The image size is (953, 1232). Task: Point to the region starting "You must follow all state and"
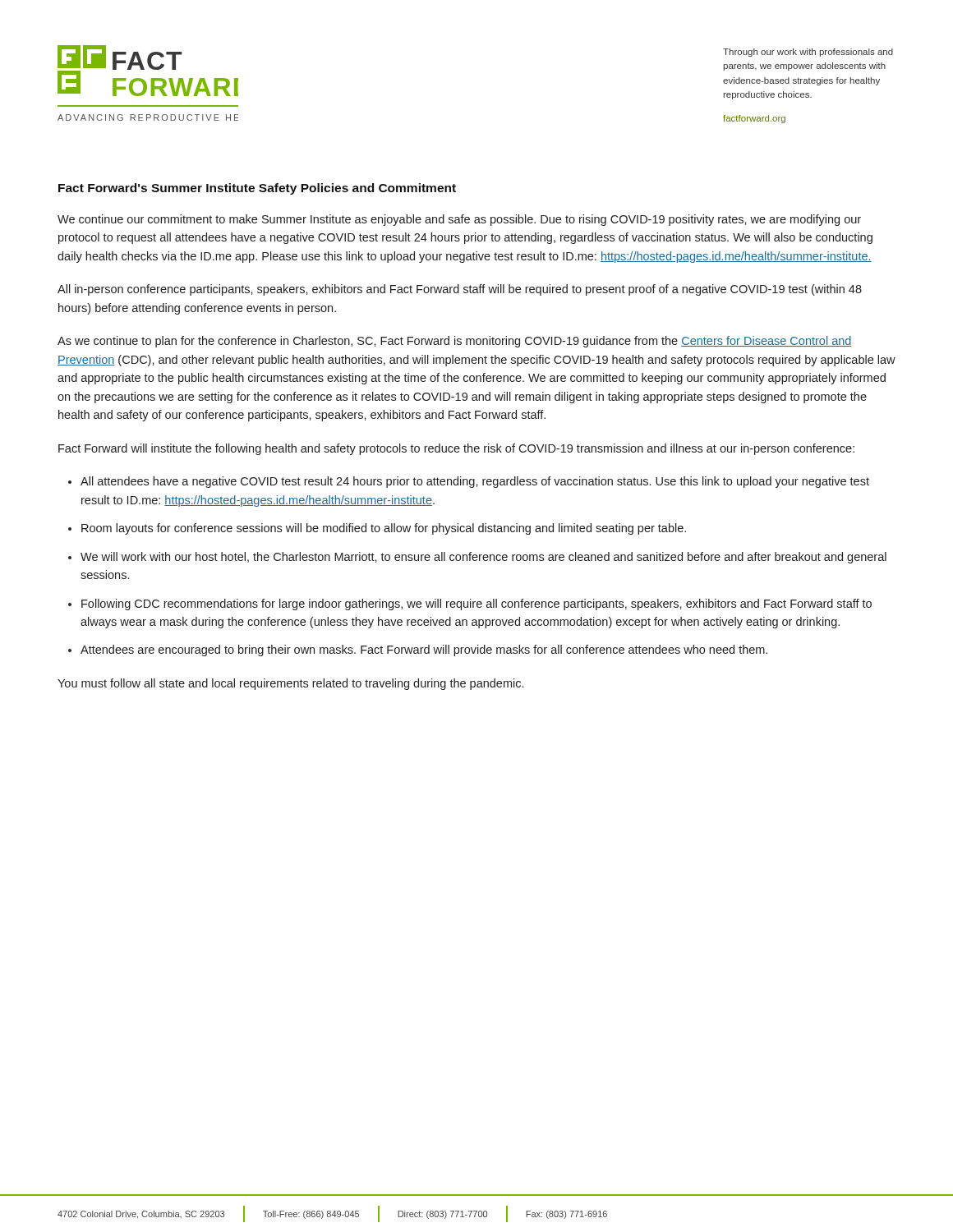click(x=476, y=683)
